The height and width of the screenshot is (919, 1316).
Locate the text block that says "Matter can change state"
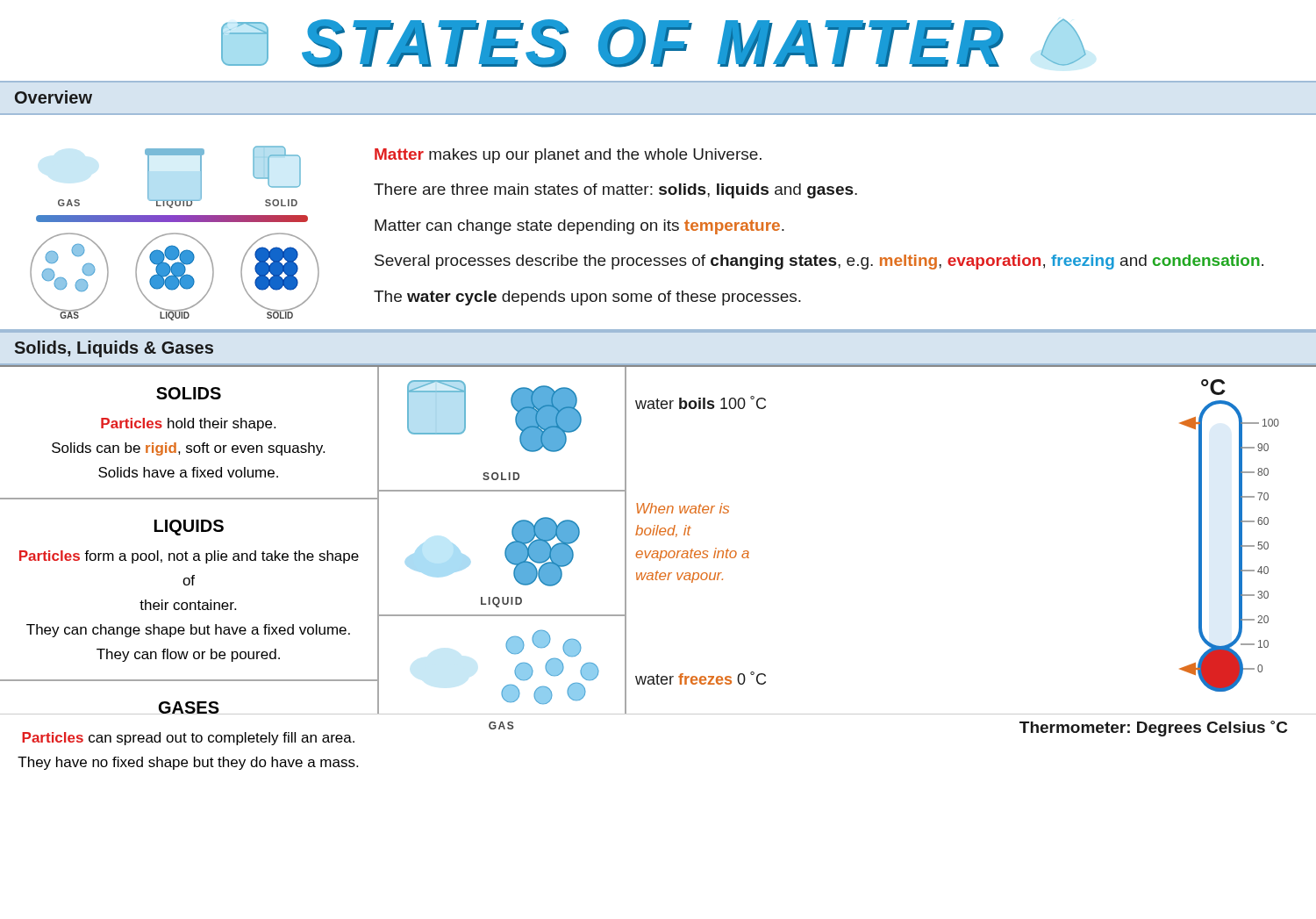click(x=579, y=225)
